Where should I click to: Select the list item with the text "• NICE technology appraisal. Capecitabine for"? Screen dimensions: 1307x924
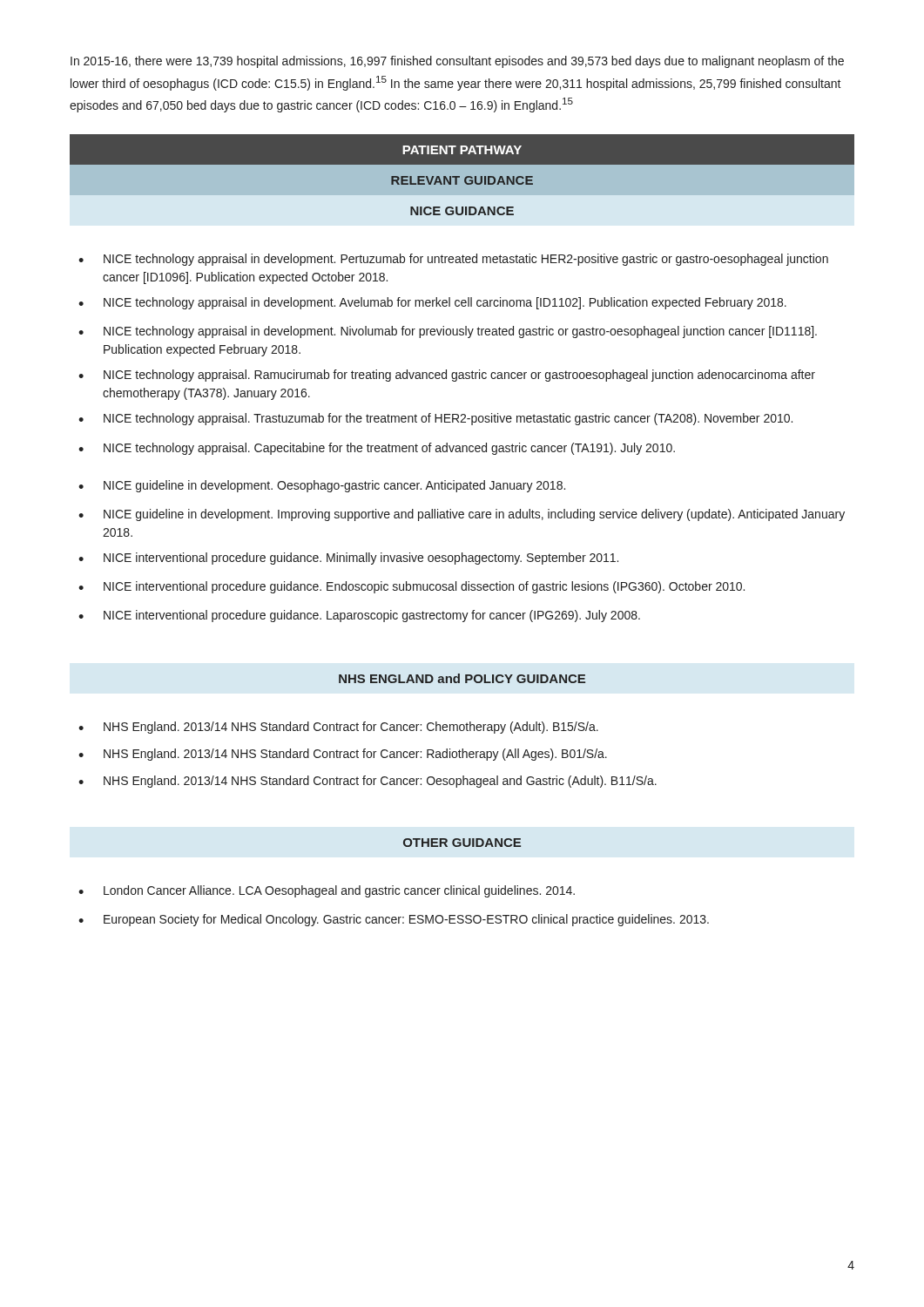point(466,450)
